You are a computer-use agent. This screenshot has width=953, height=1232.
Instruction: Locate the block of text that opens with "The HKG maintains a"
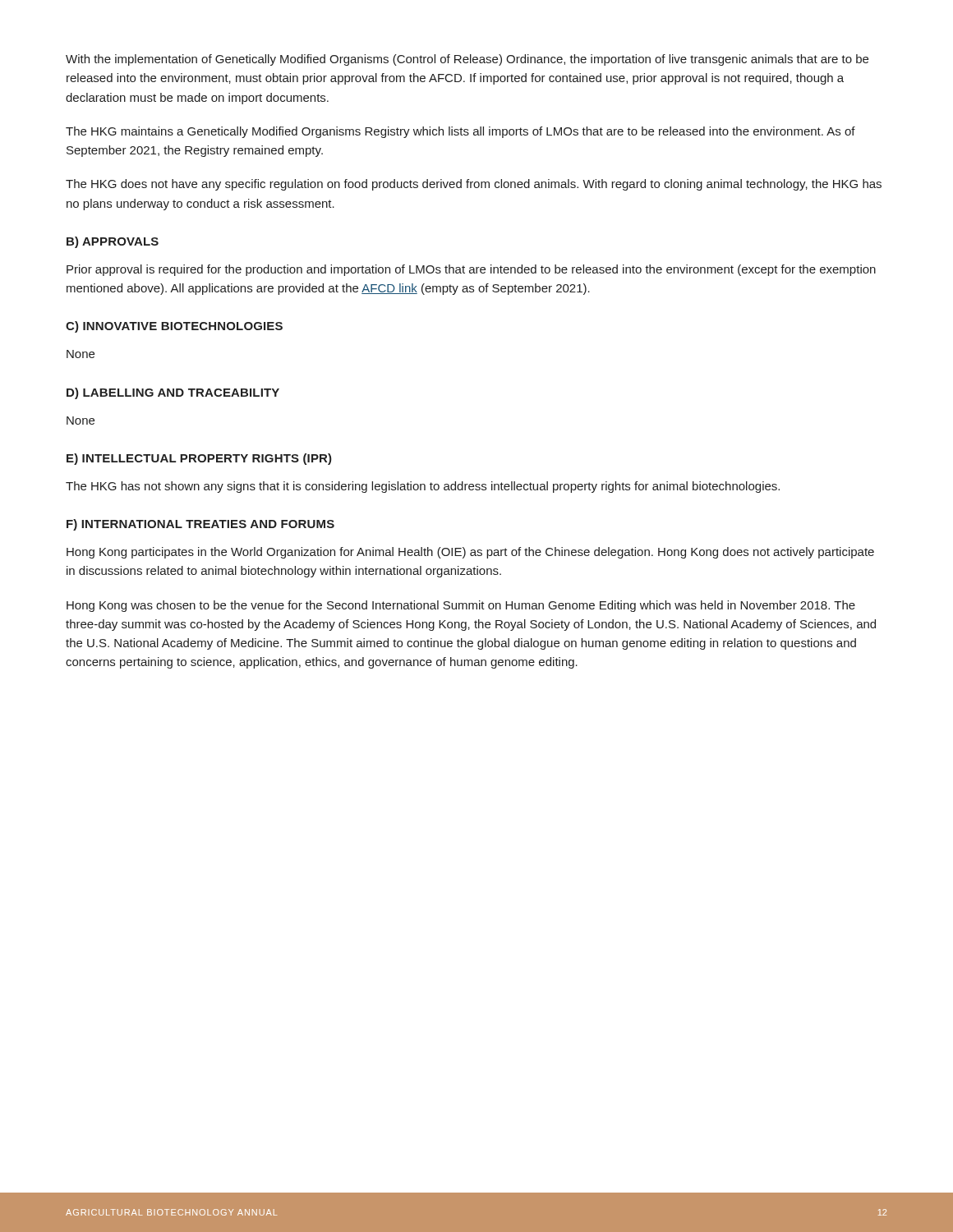click(460, 140)
